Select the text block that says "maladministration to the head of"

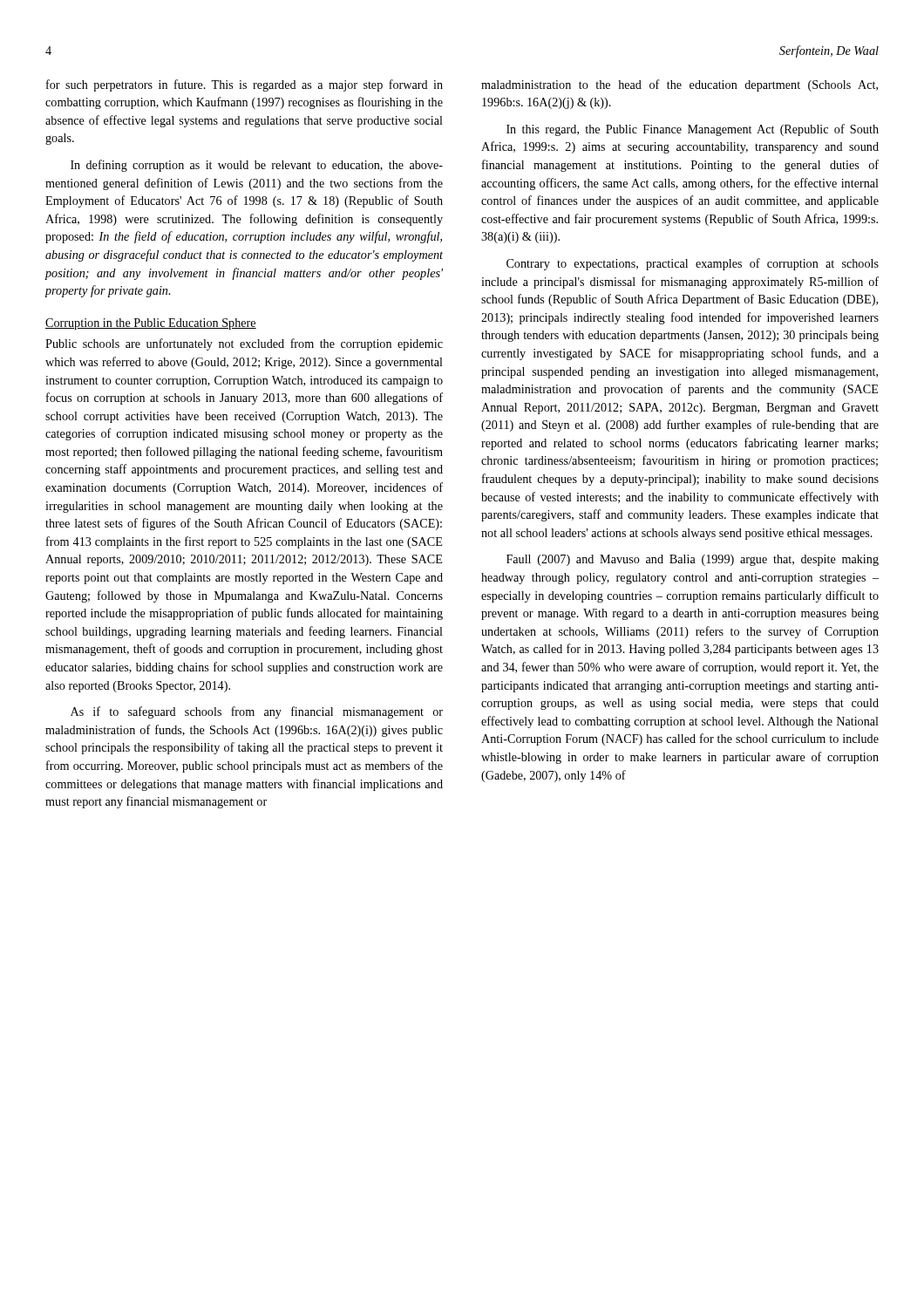680,93
